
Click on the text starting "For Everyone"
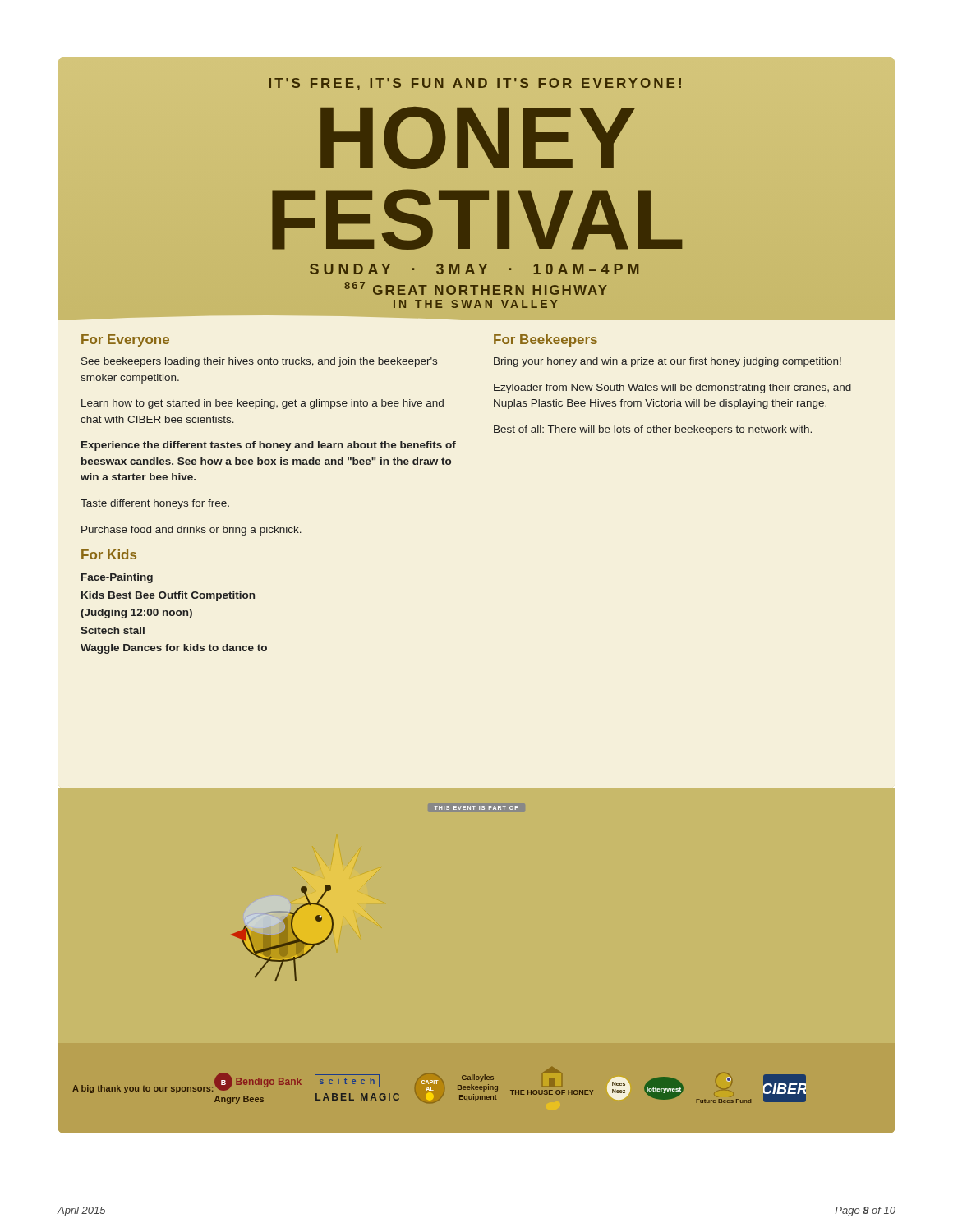coord(125,340)
